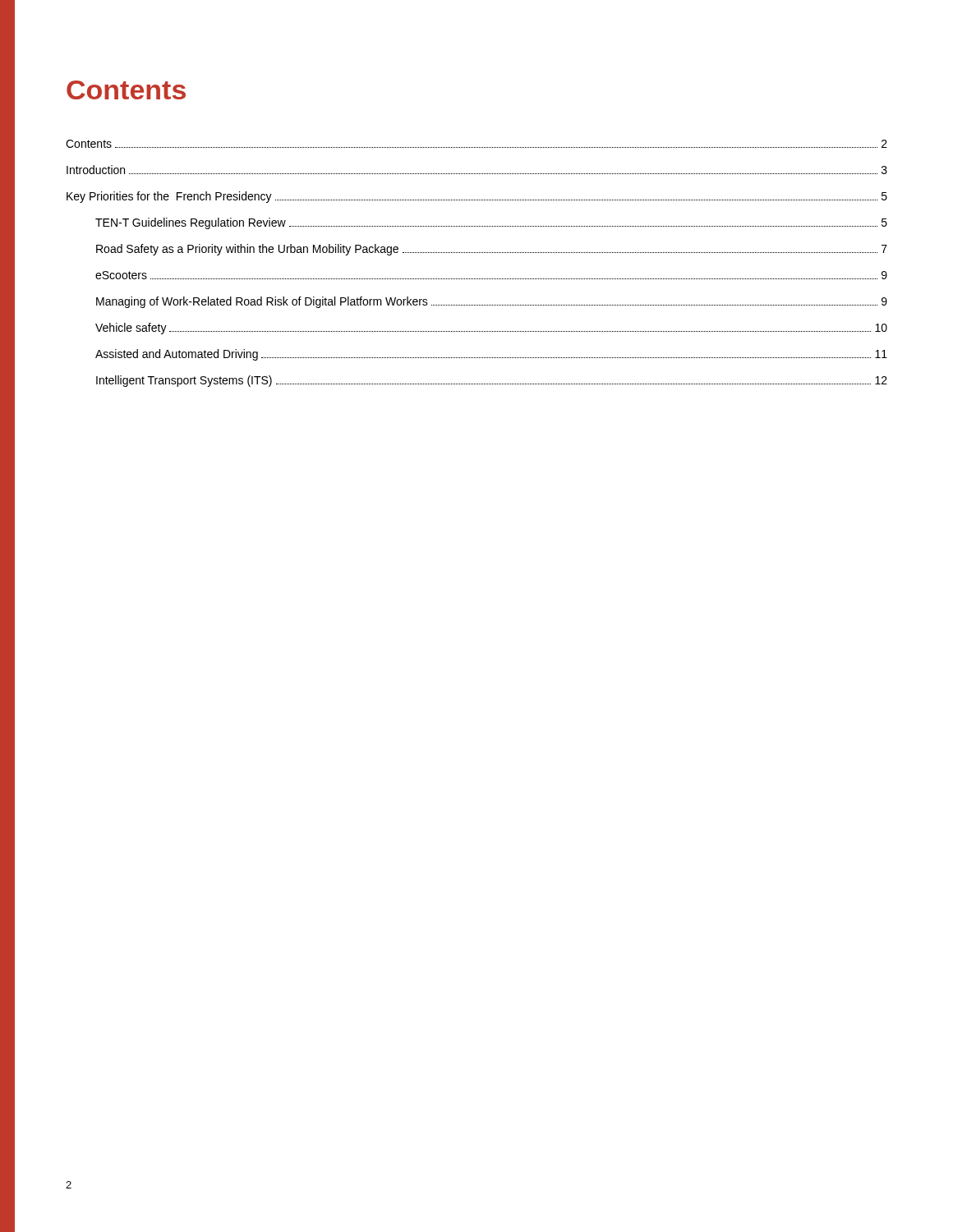This screenshot has width=953, height=1232.
Task: Find the passage starting "Managing of Work-Related Road Risk of"
Action: coord(491,301)
